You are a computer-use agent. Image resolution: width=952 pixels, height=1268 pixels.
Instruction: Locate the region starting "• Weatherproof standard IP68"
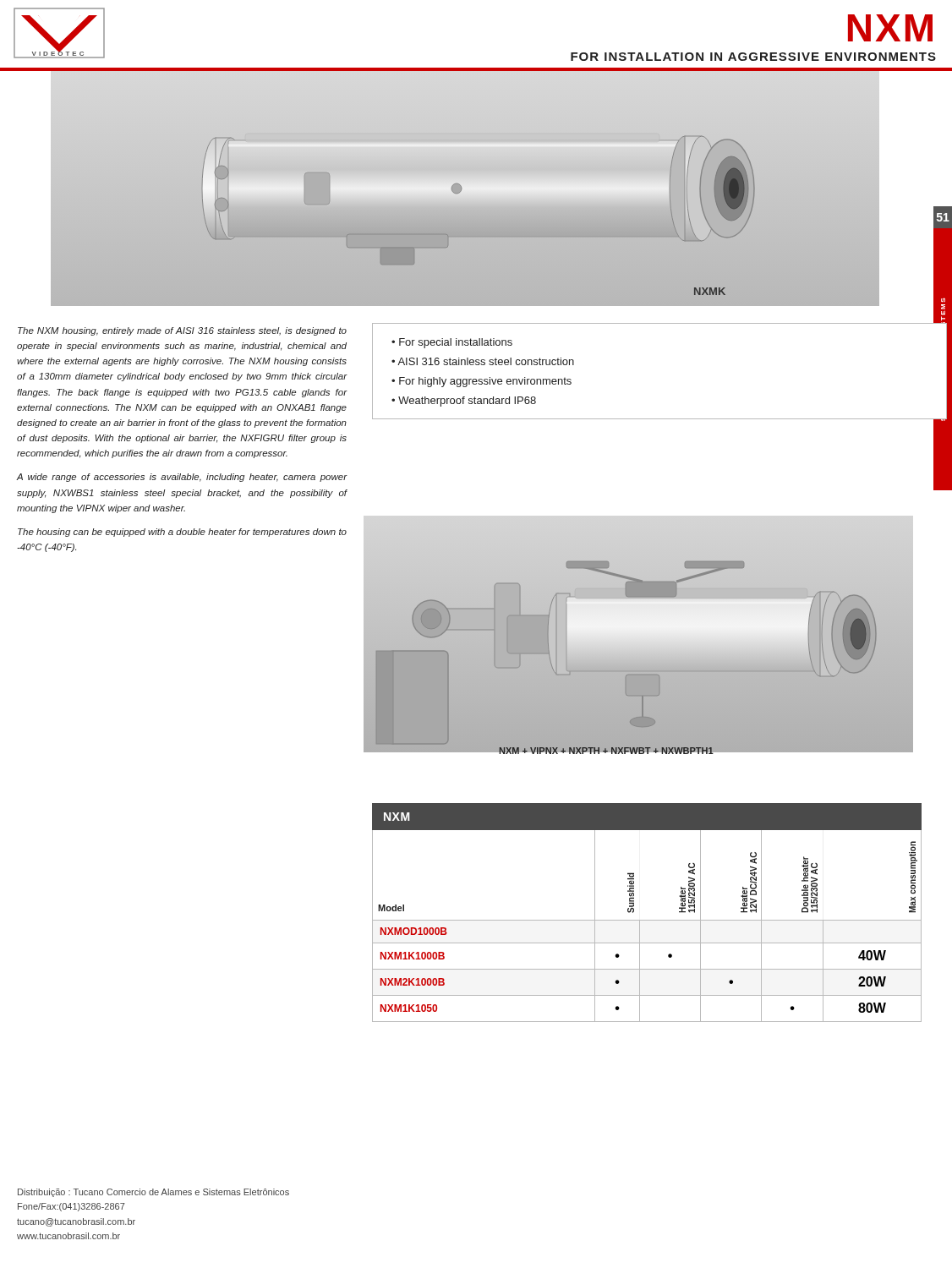click(464, 400)
